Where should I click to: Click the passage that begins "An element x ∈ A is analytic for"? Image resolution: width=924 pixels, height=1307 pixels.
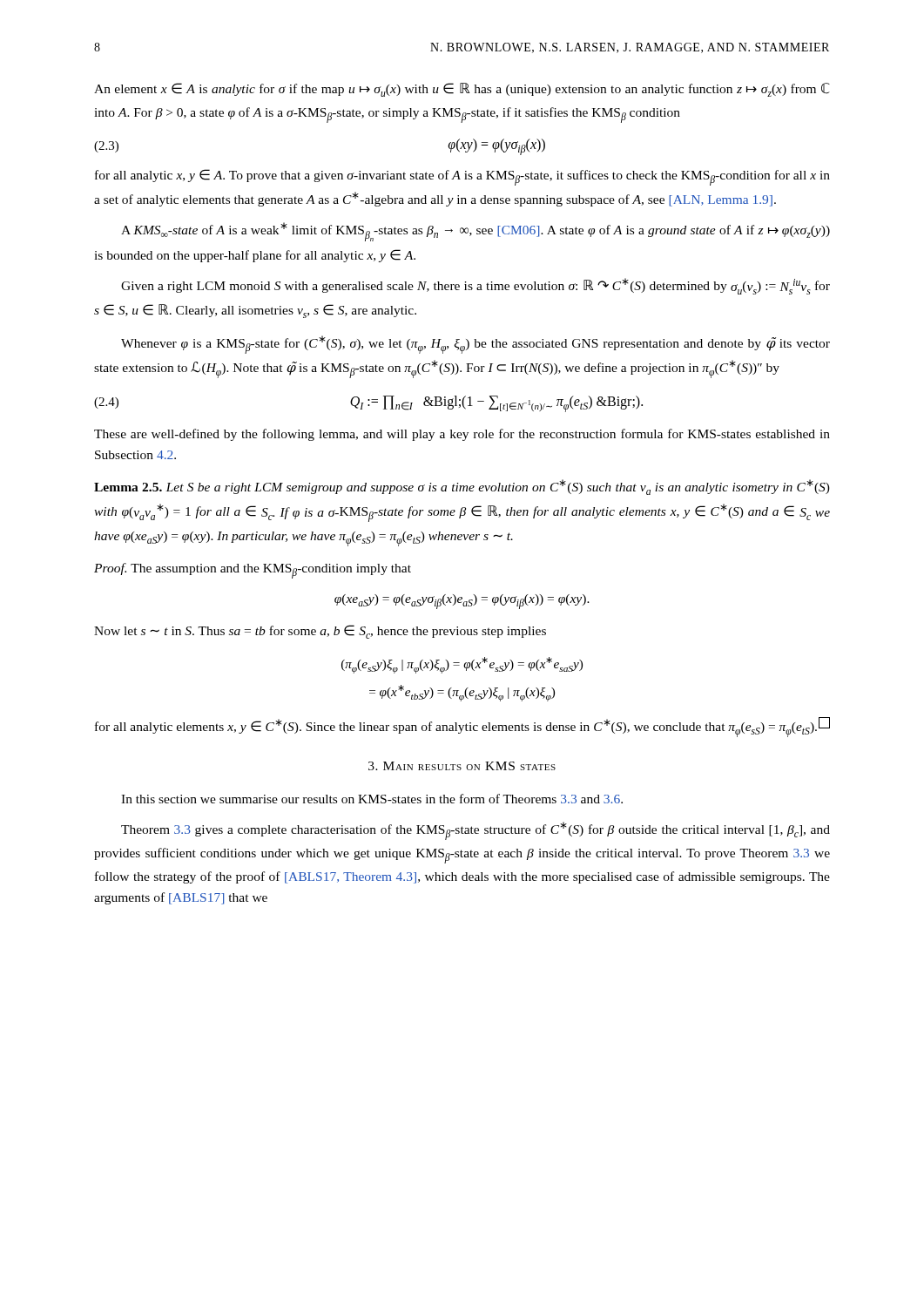point(462,102)
